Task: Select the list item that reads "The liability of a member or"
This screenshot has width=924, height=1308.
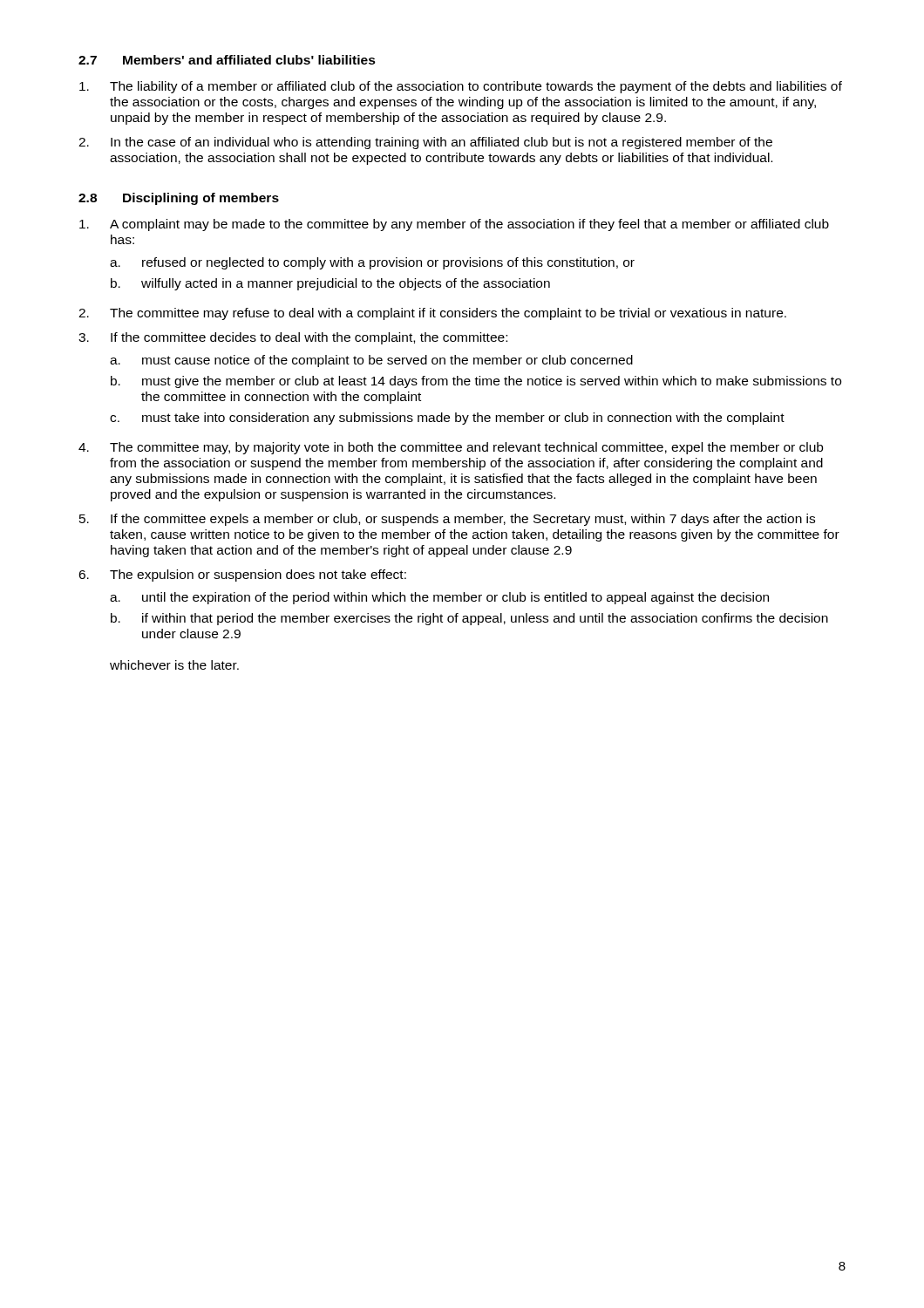Action: click(462, 102)
